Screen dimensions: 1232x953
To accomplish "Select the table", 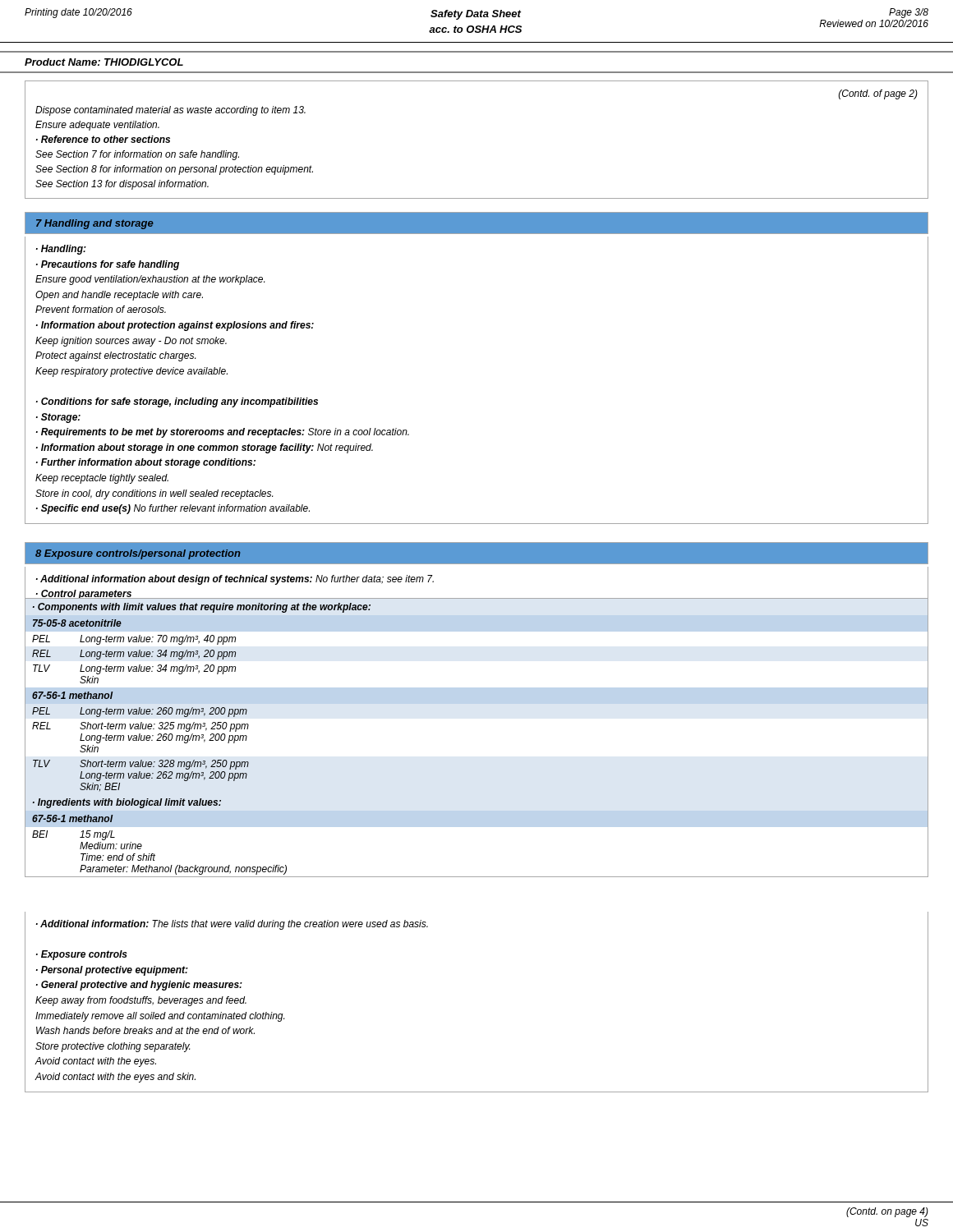I will (476, 738).
